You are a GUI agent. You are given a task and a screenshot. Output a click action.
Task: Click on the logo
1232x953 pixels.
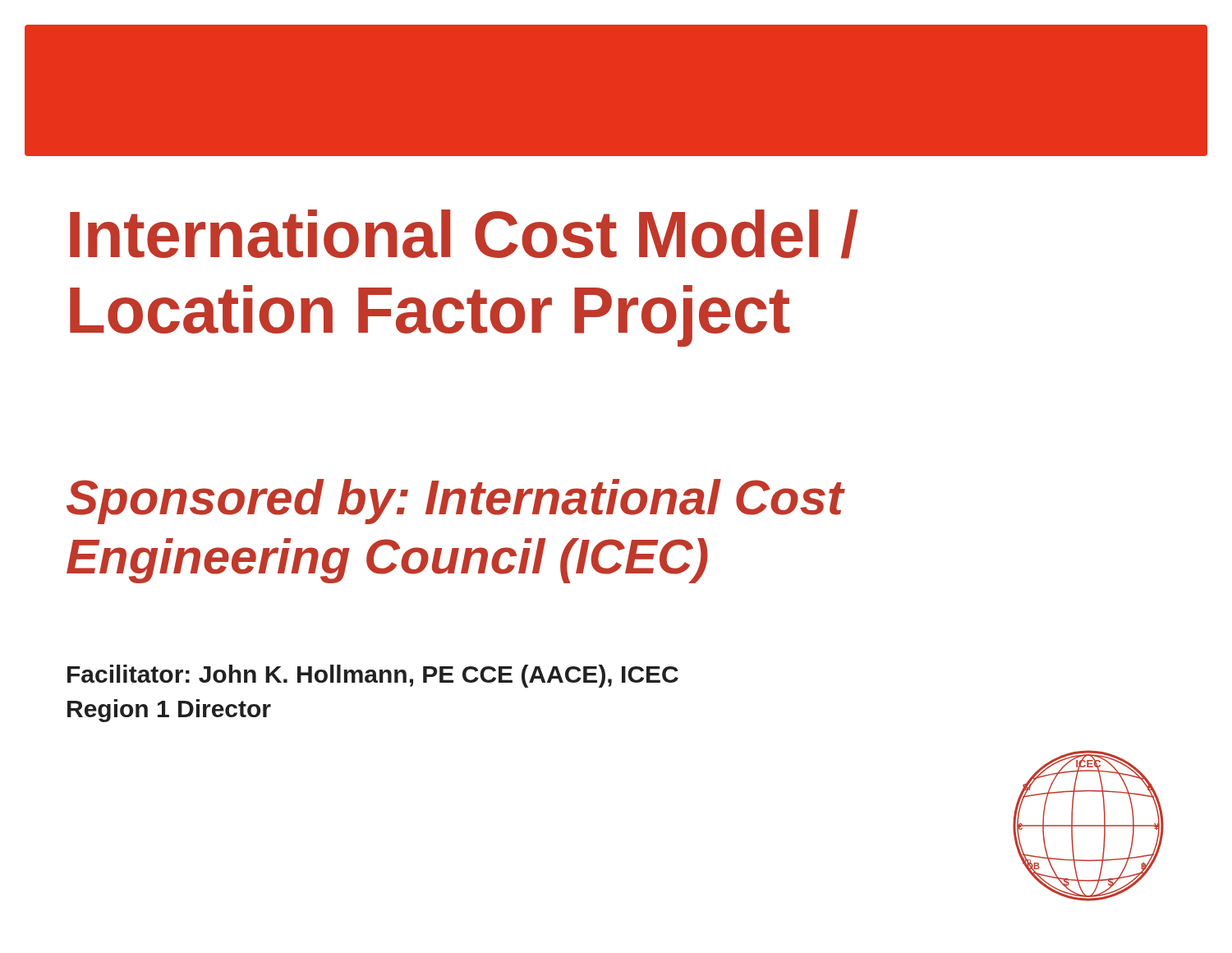pyautogui.click(x=1088, y=826)
